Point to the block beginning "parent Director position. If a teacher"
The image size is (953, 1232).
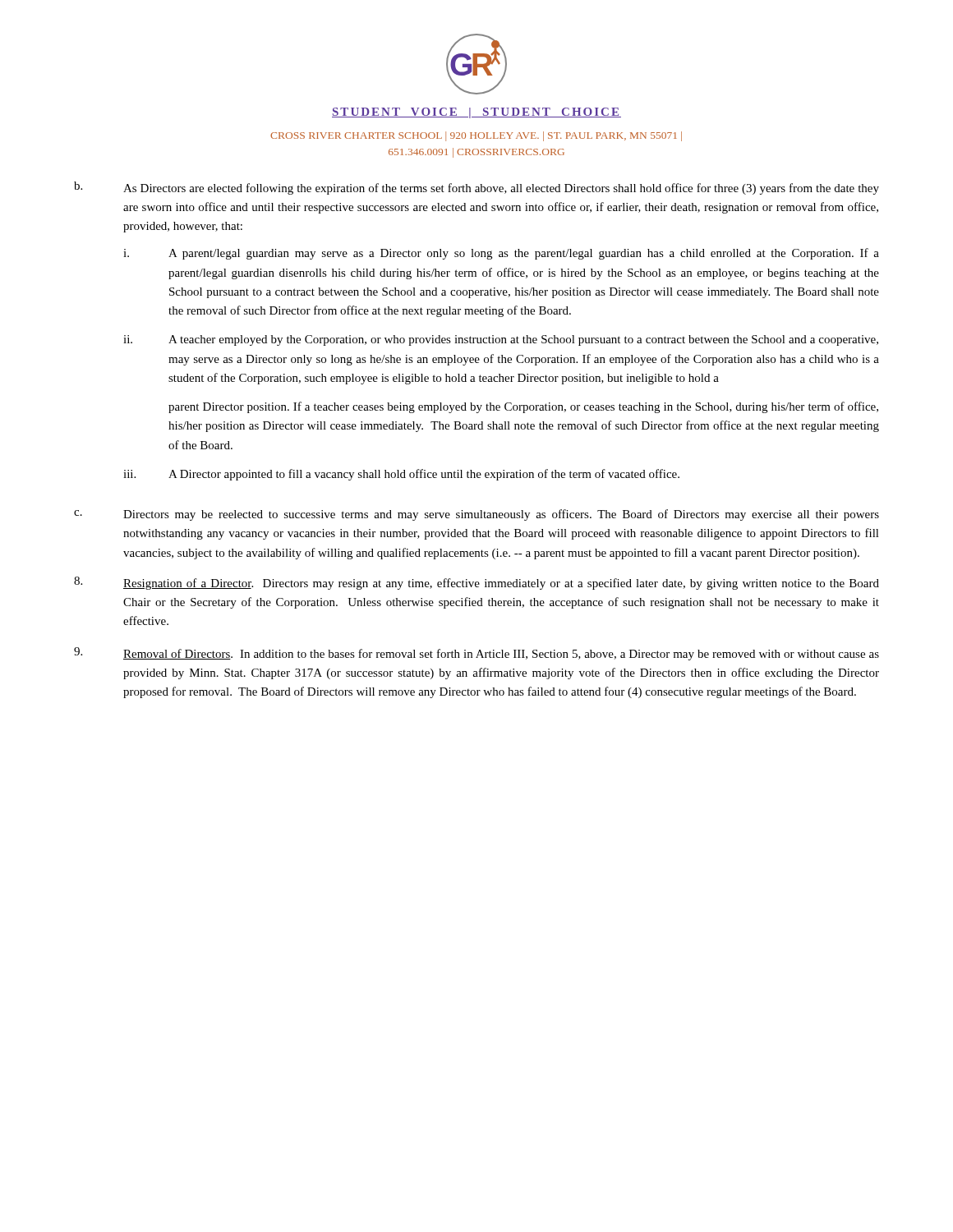point(524,426)
